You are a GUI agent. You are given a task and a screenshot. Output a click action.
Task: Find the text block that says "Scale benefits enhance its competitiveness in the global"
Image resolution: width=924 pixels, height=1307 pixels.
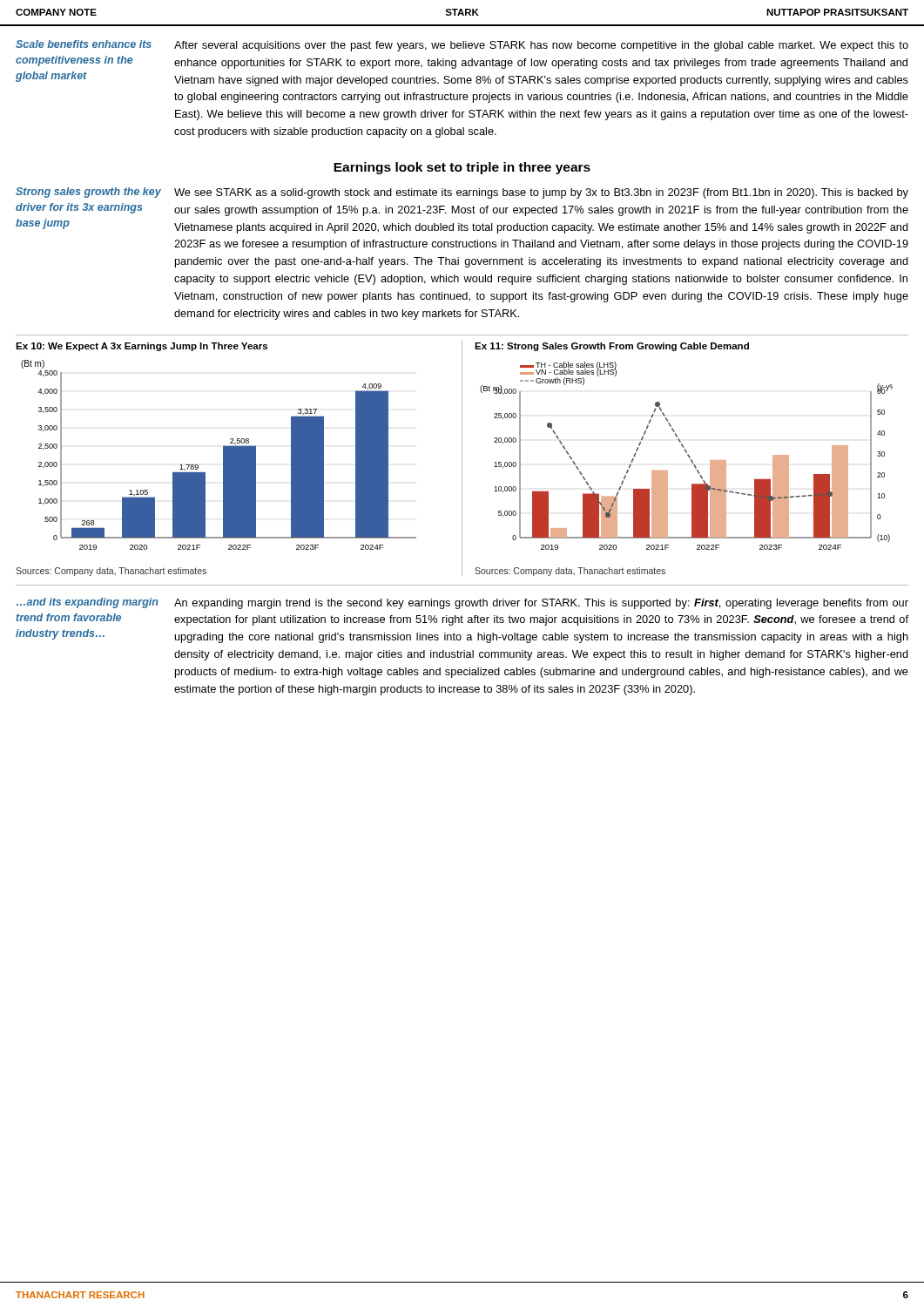coord(84,60)
